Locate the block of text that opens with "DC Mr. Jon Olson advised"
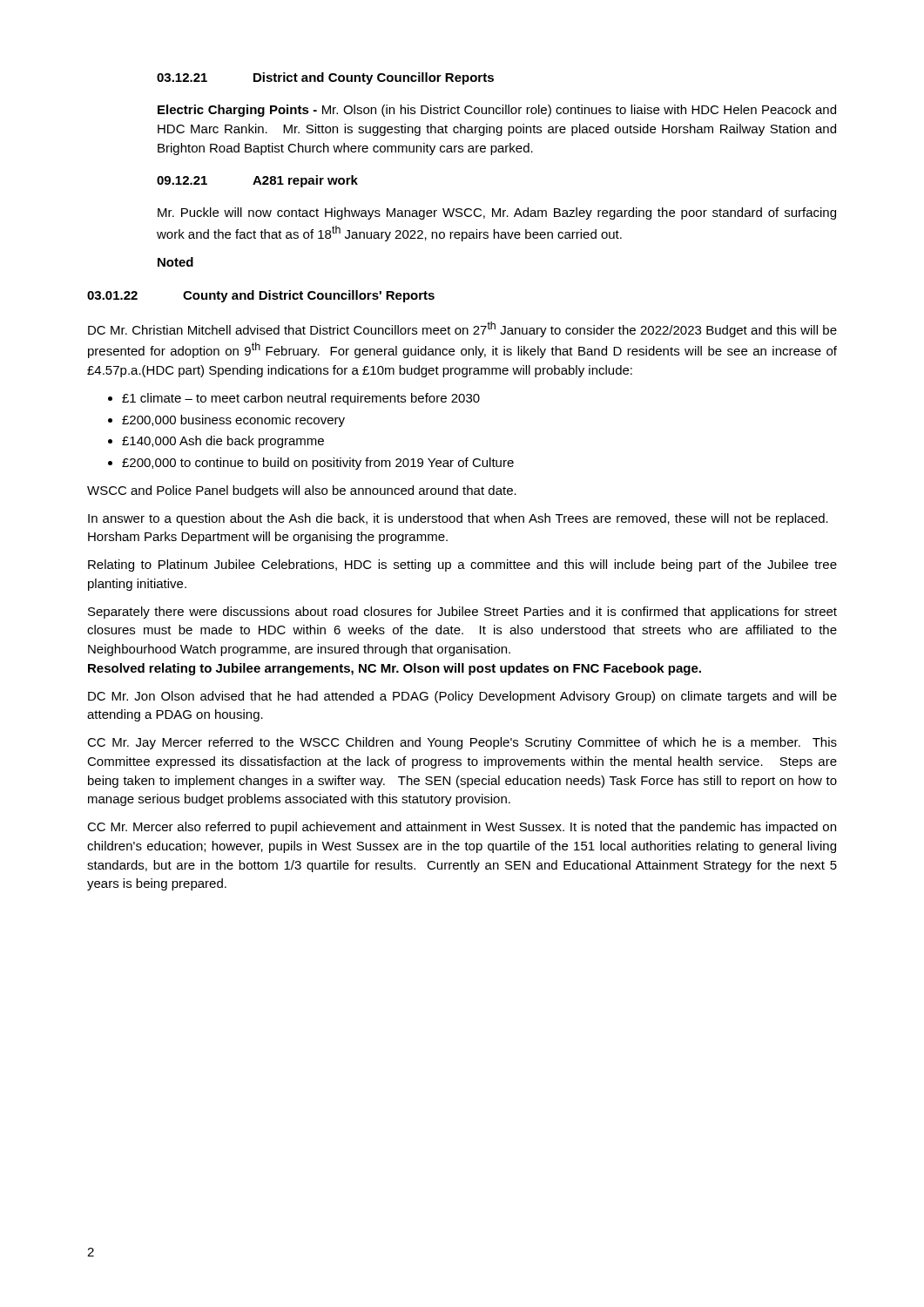924x1307 pixels. click(462, 705)
